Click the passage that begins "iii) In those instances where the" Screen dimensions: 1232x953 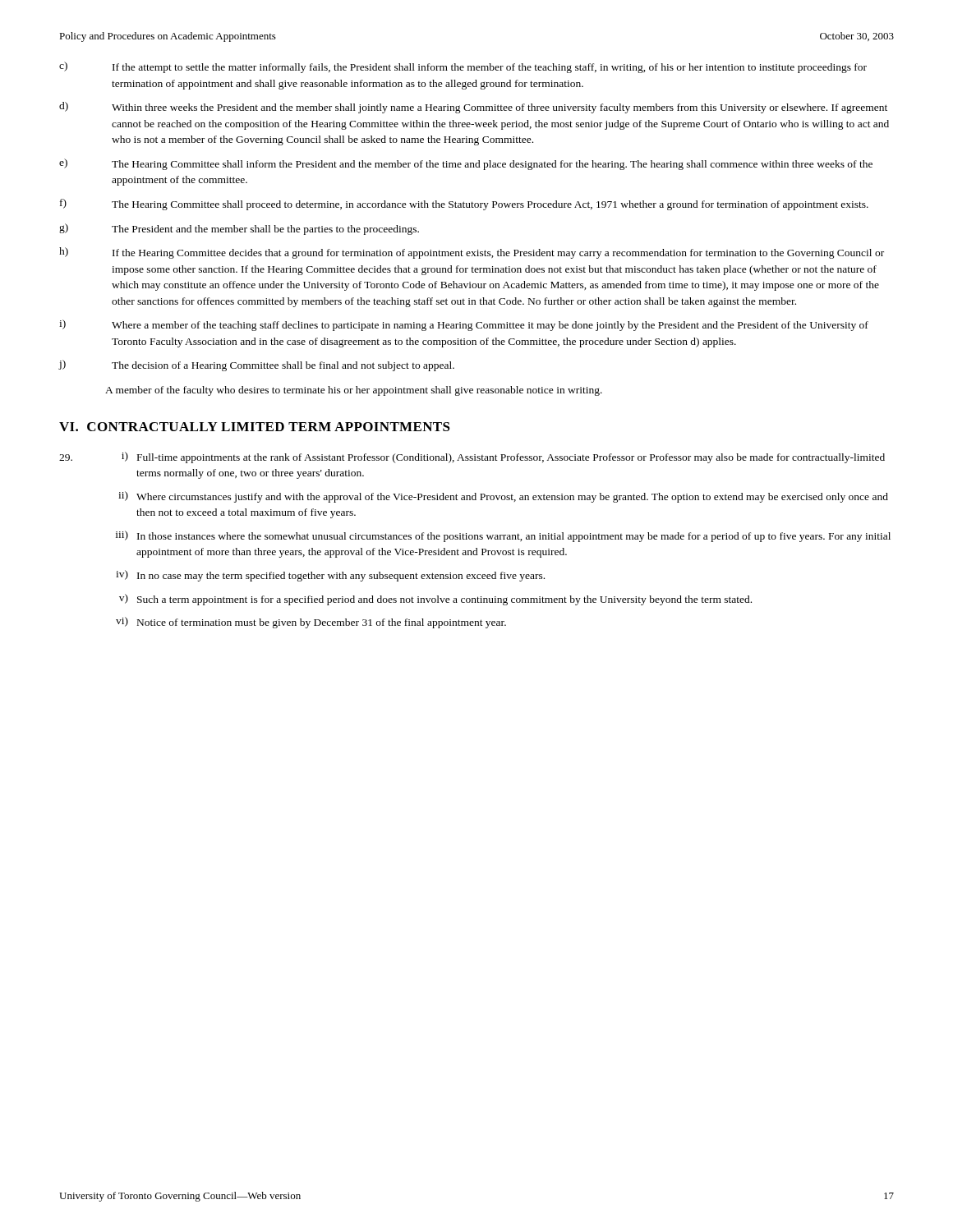click(492, 544)
